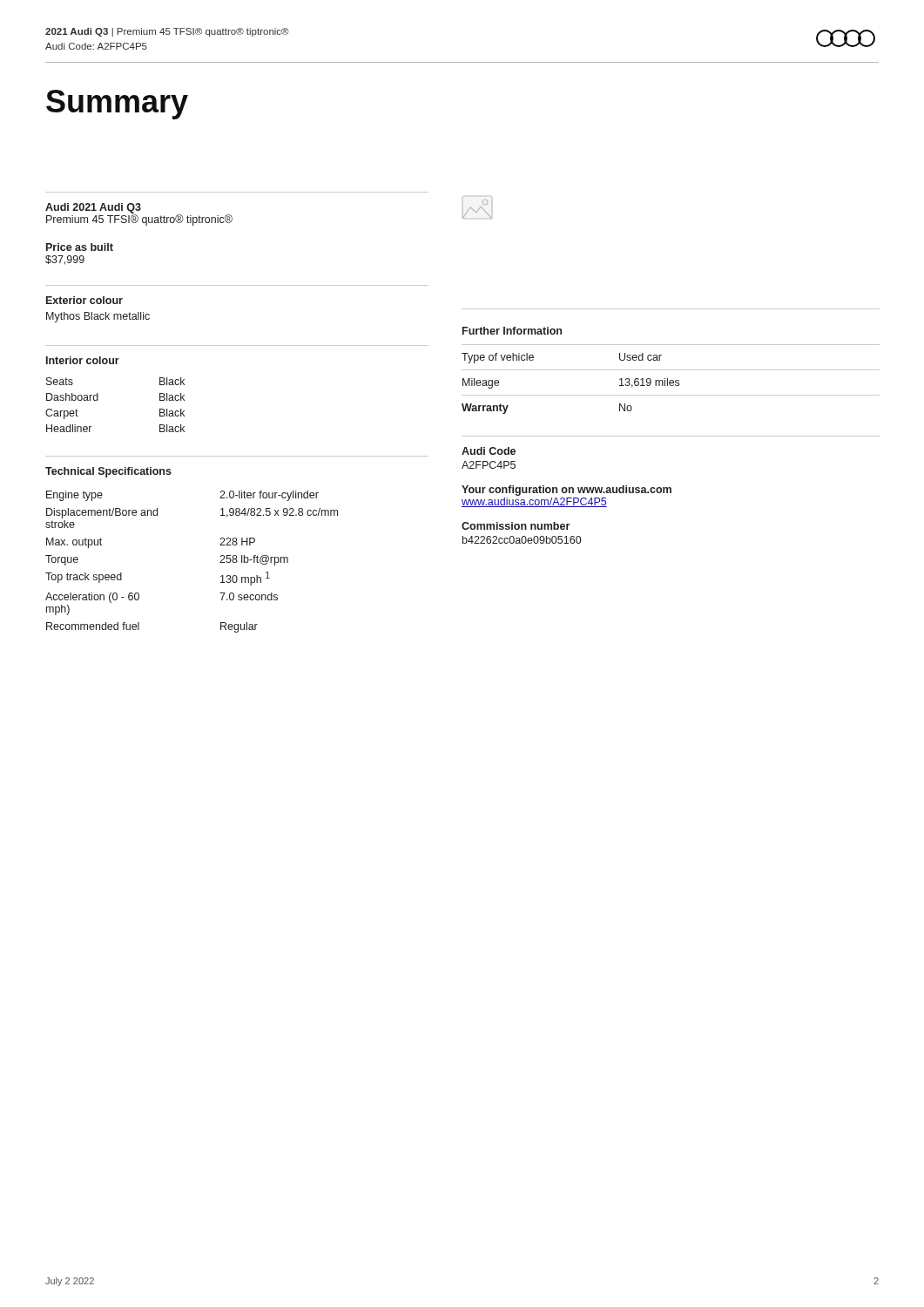924x1307 pixels.
Task: Find the table that mentions "Dashboard"
Action: pos(237,405)
